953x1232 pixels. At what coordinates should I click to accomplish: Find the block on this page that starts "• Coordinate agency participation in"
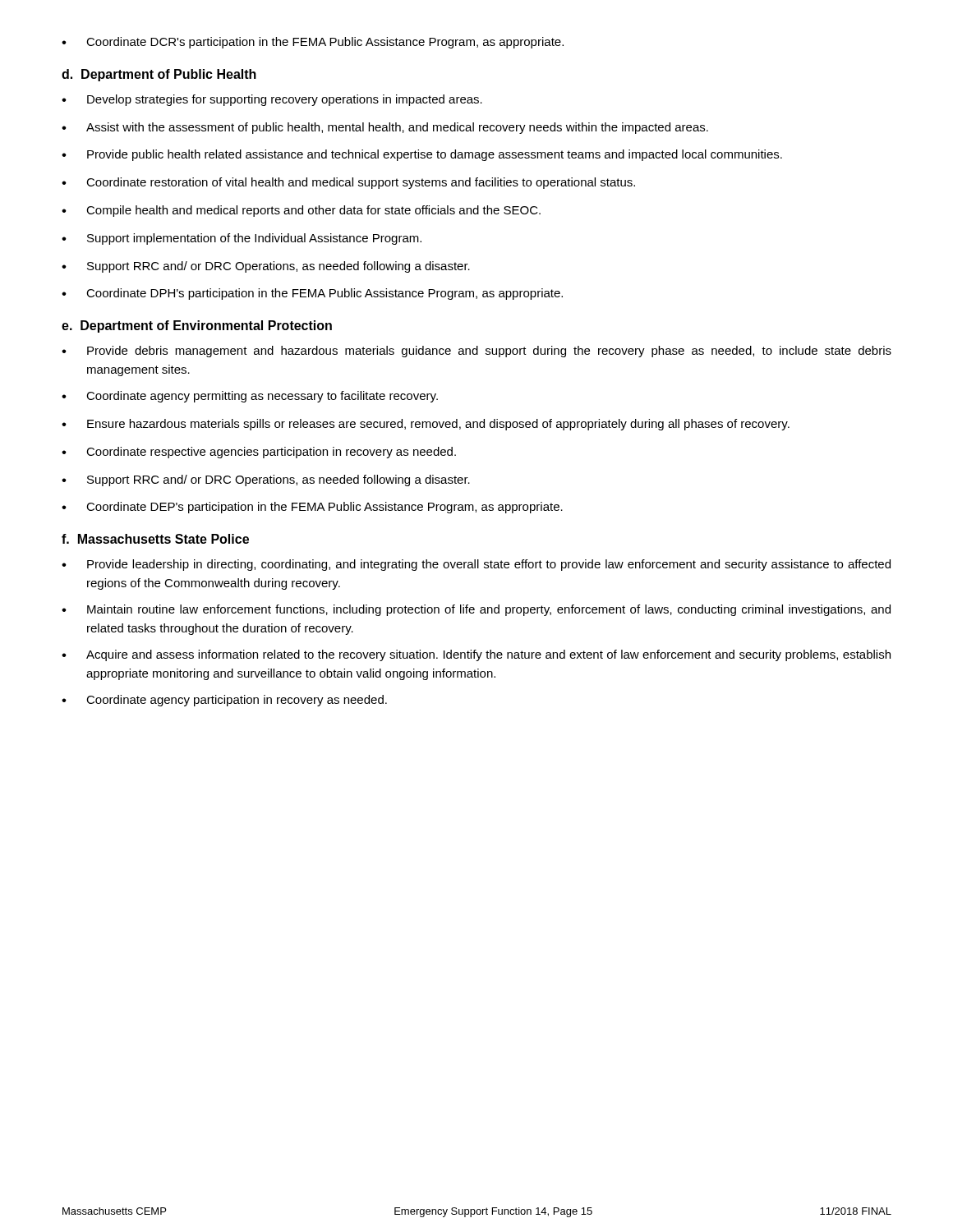(x=224, y=701)
